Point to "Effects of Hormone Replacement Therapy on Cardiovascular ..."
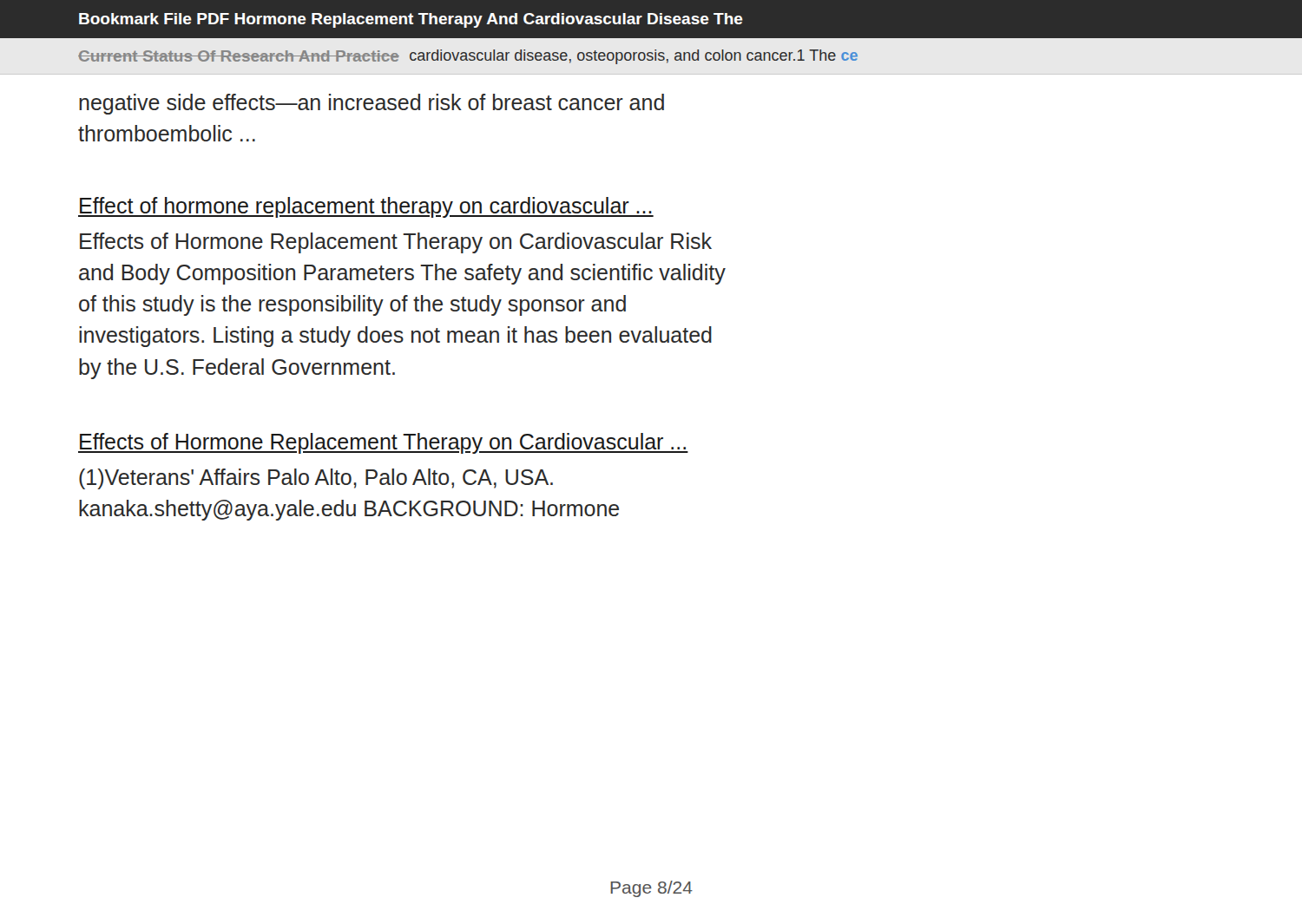 [x=651, y=442]
